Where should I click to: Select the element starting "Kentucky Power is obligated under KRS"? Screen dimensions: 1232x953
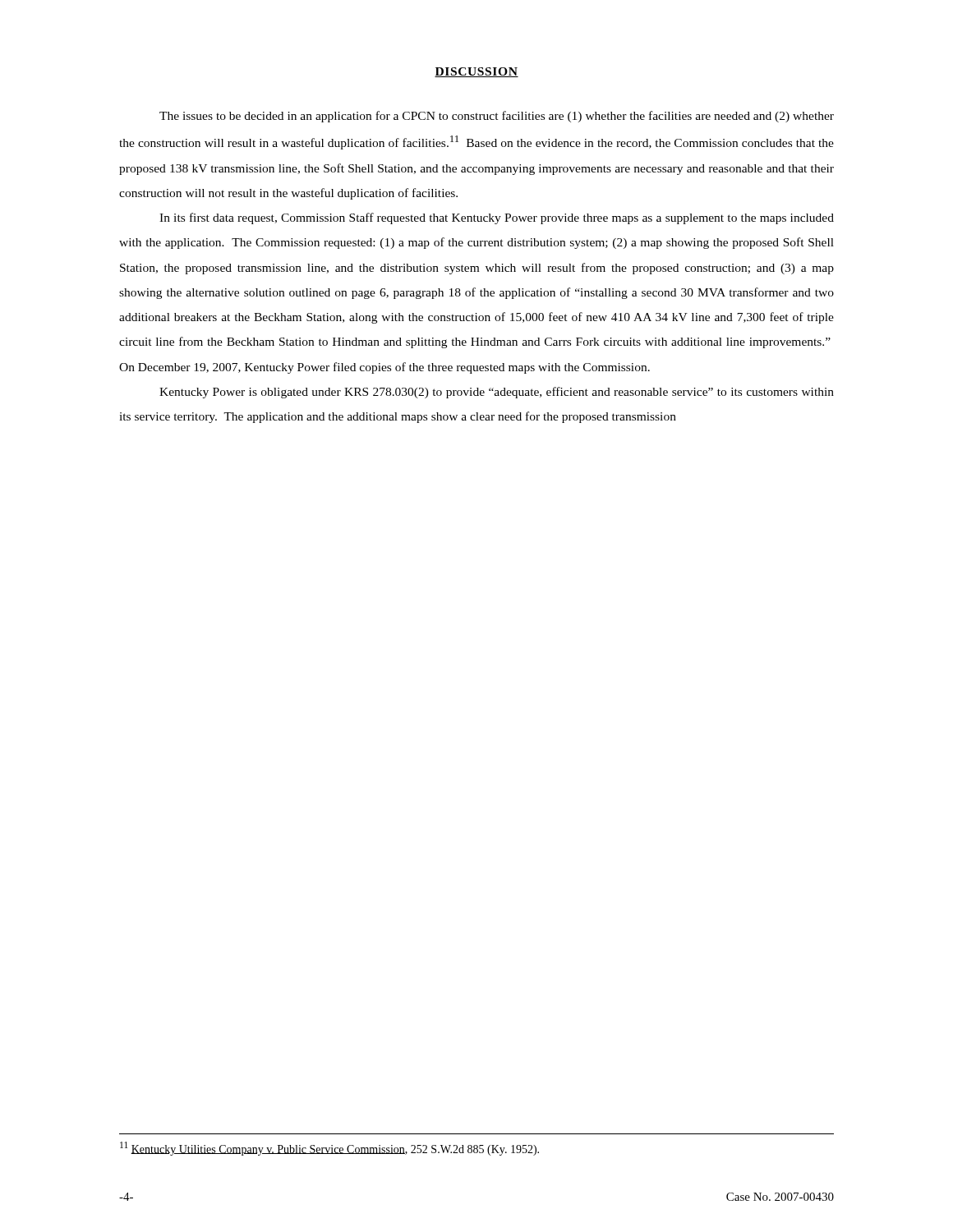(476, 404)
